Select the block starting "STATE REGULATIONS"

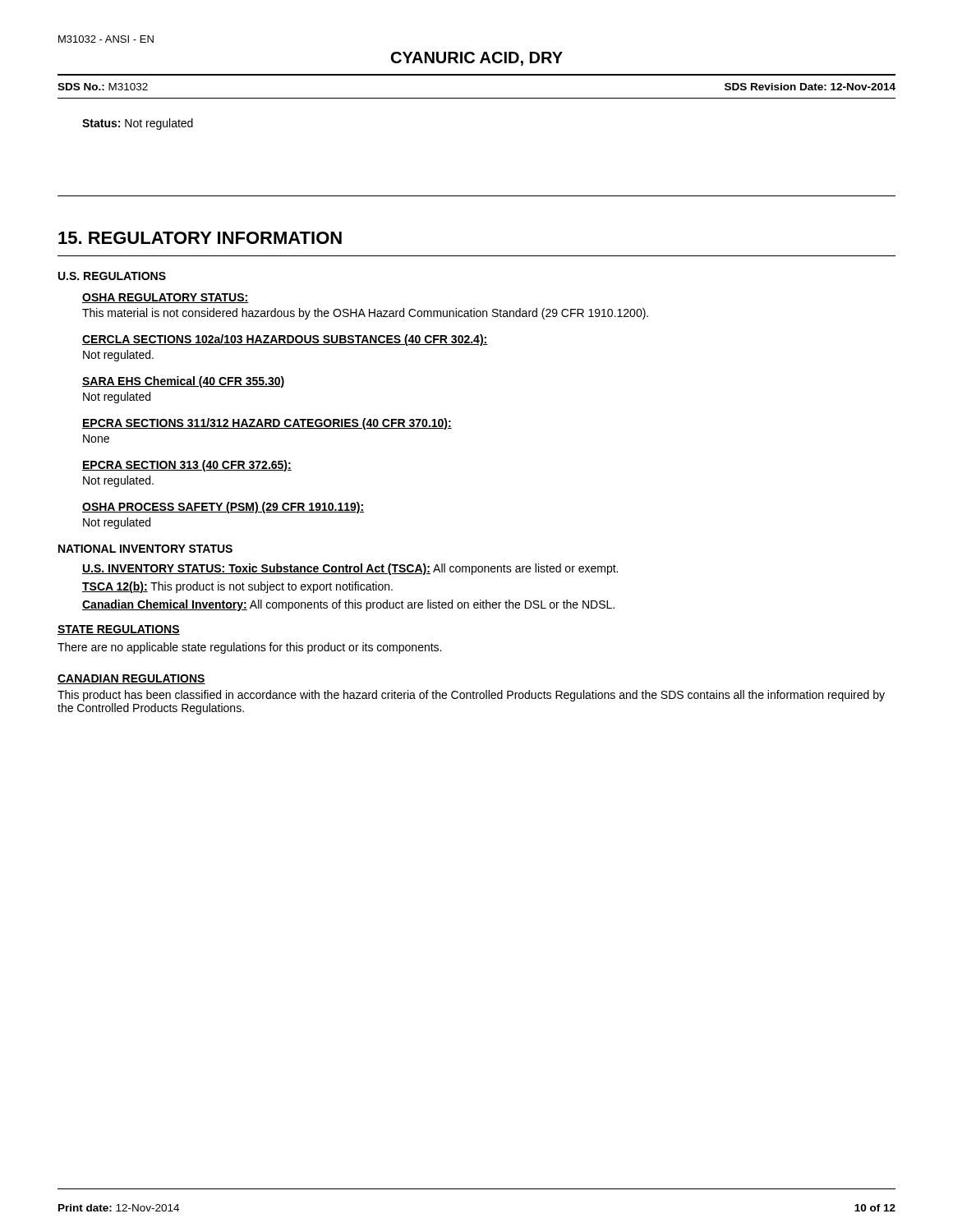coord(119,629)
